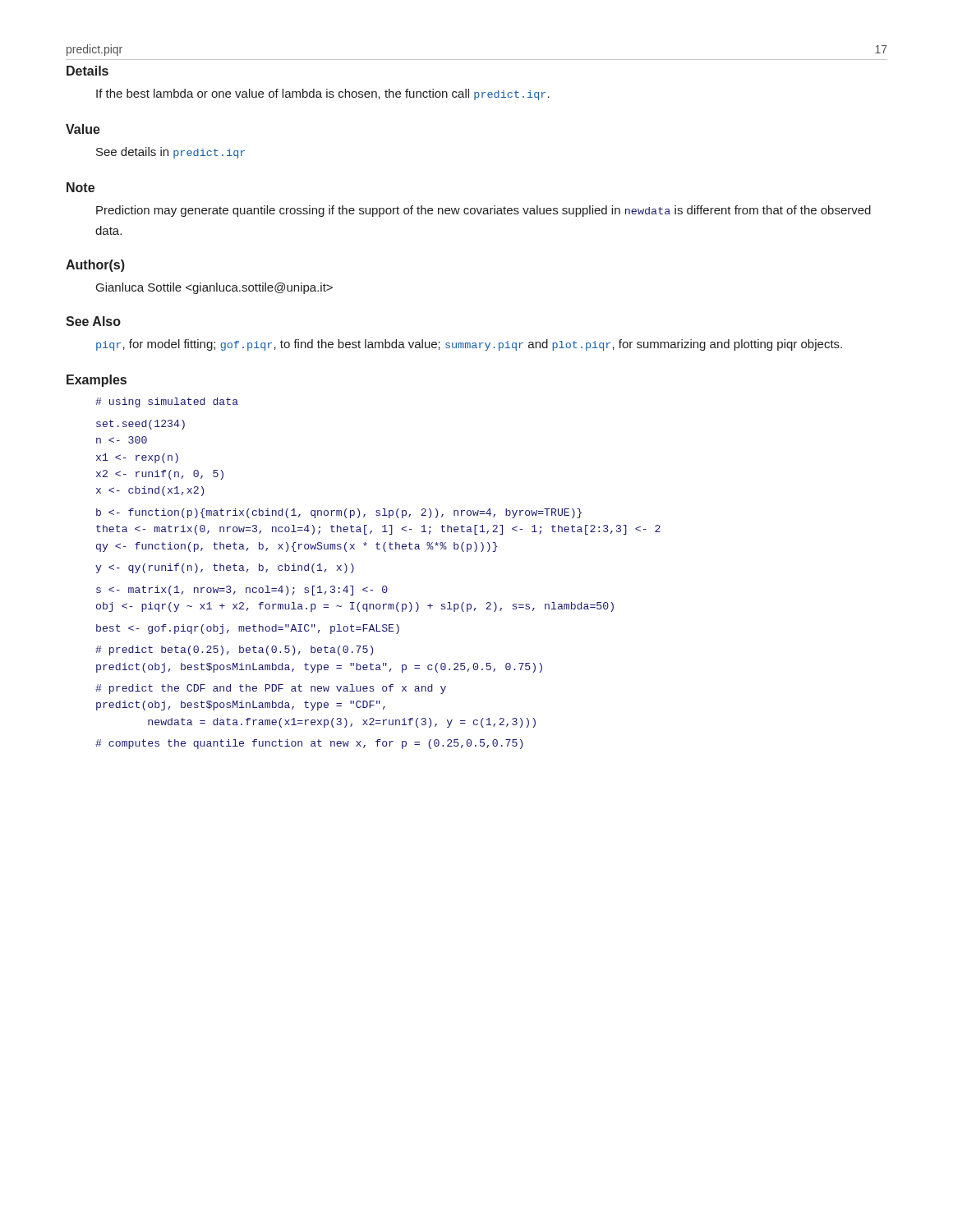Screen dimensions: 1232x953
Task: Click the passage that begins "b <- function(p){matrix(cbind(1, qnorm(p), slp(p, 2)), nrow=4,"
Action: click(378, 530)
